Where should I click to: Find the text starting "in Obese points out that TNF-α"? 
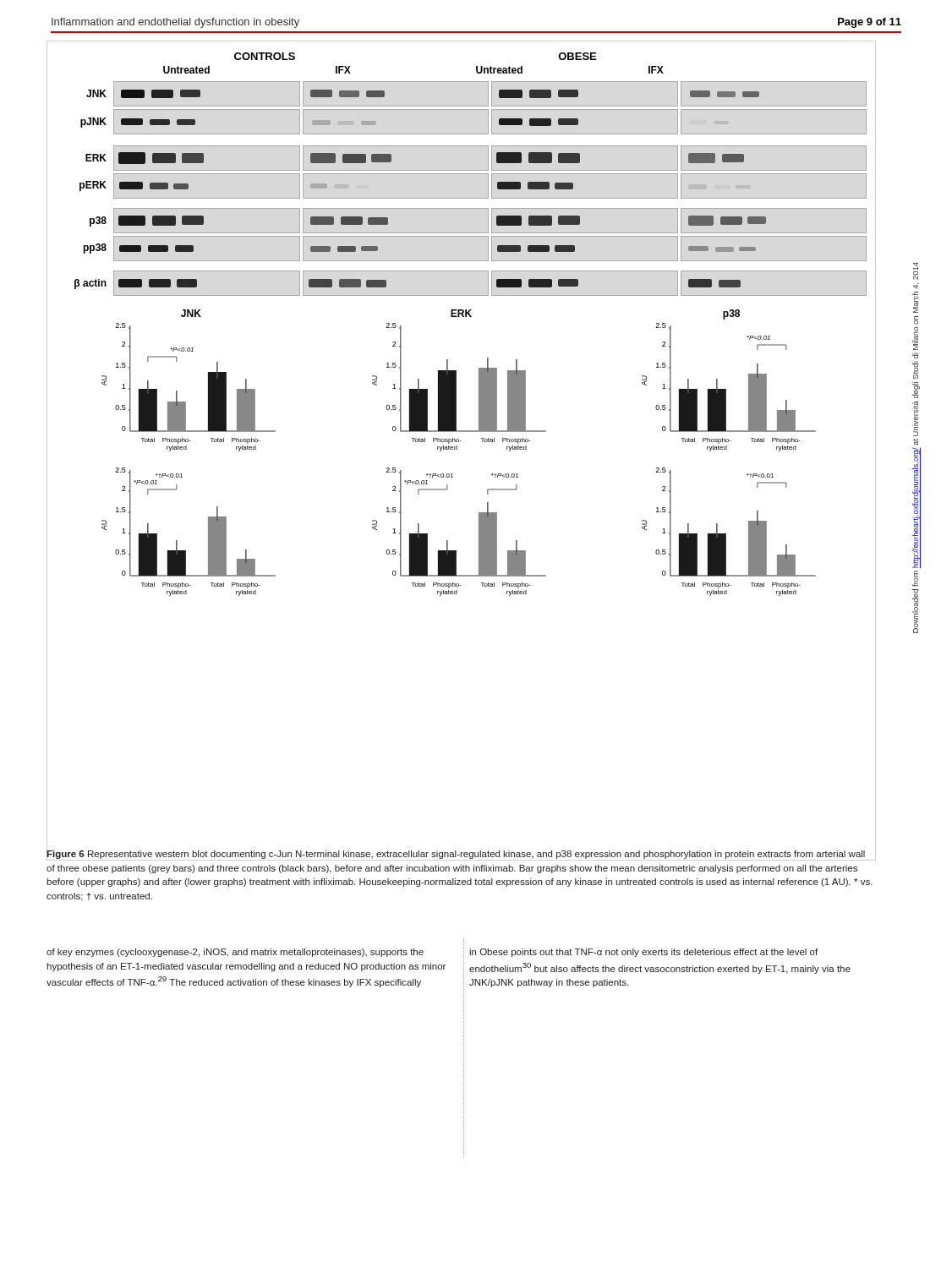(x=660, y=967)
